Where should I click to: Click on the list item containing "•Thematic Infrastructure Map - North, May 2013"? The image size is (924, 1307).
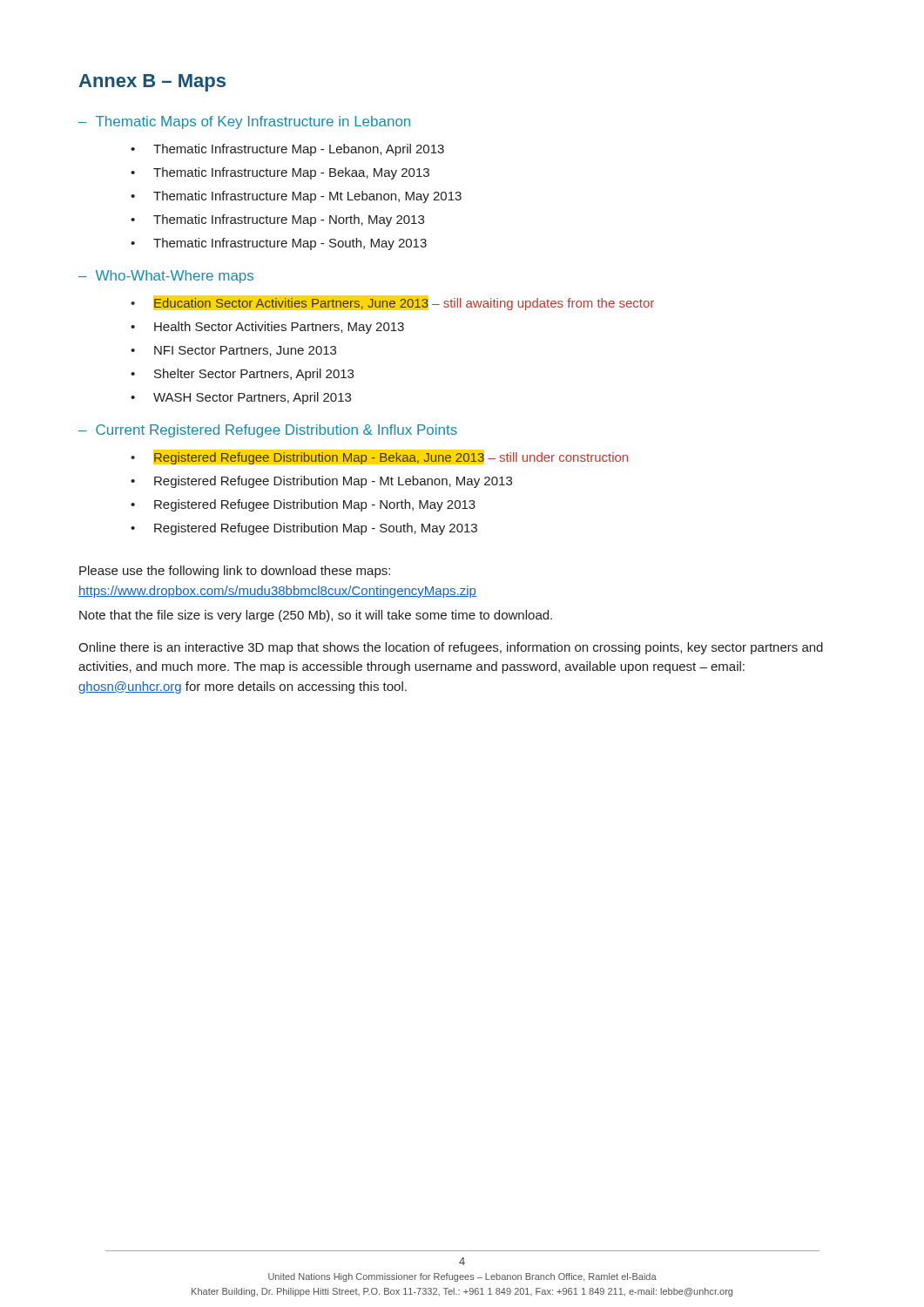click(x=278, y=219)
